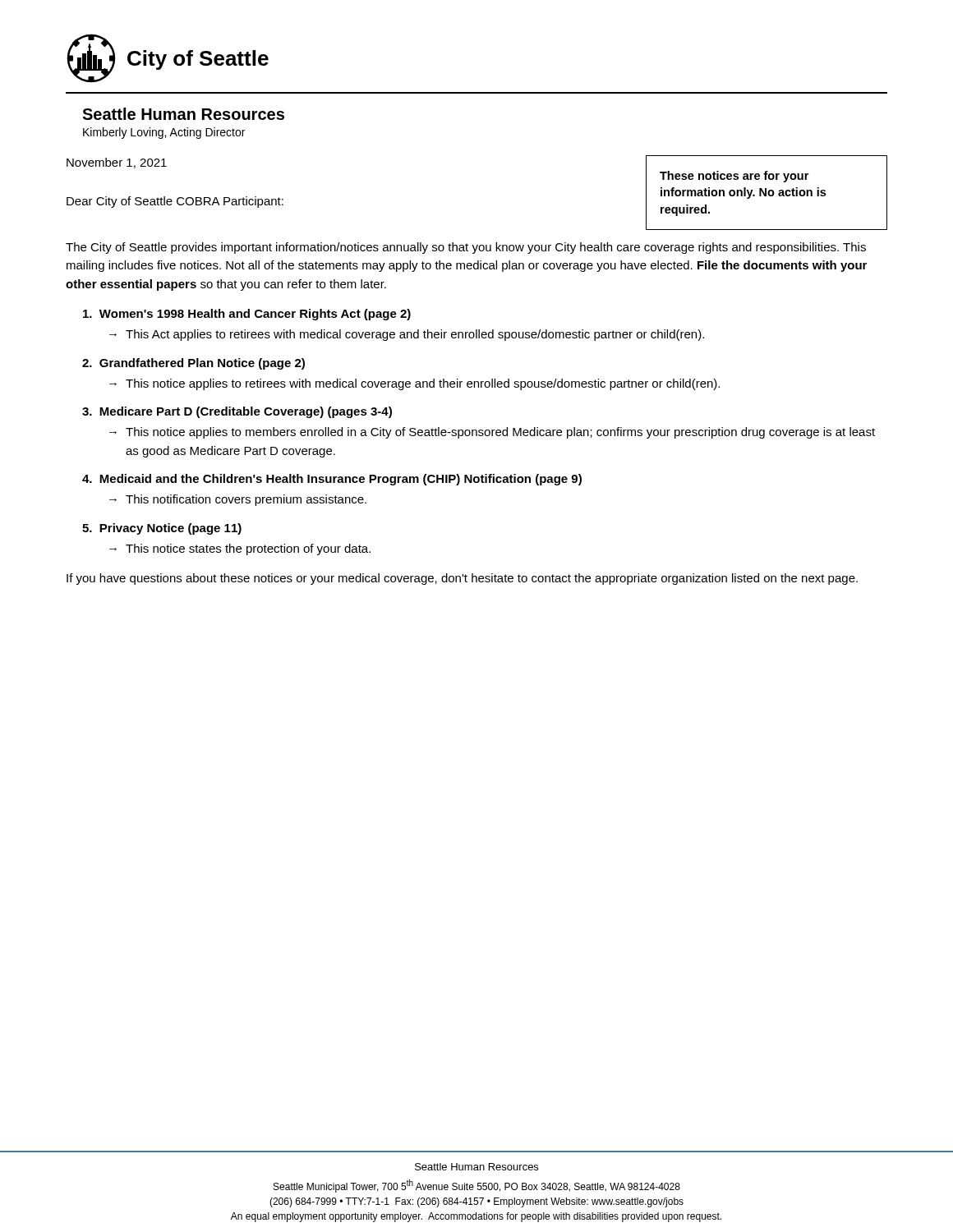The image size is (953, 1232).
Task: Find the element starting "2. Grandfathered Plan Notice"
Action: click(485, 374)
